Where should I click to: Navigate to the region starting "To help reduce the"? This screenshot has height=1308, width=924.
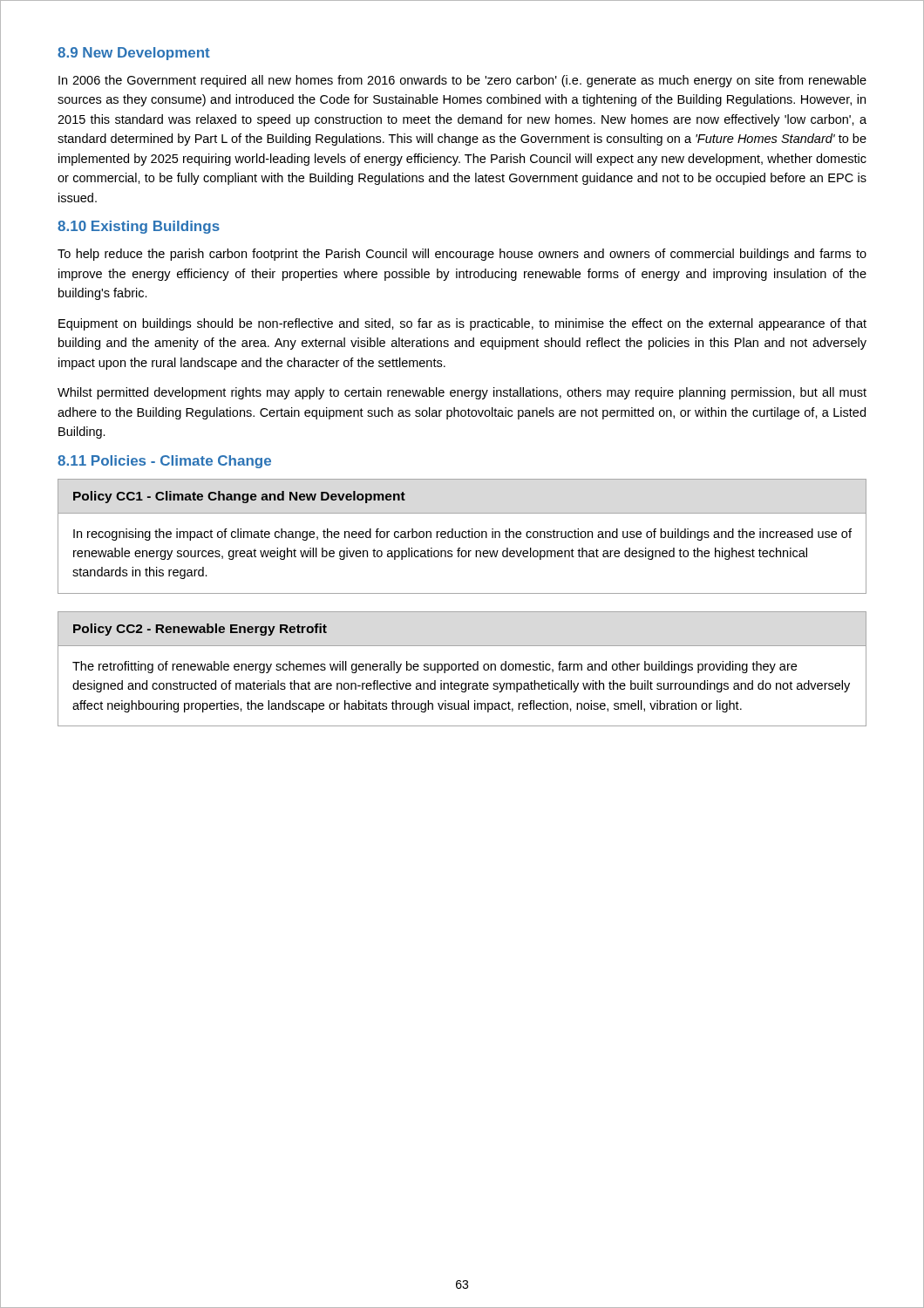point(462,274)
